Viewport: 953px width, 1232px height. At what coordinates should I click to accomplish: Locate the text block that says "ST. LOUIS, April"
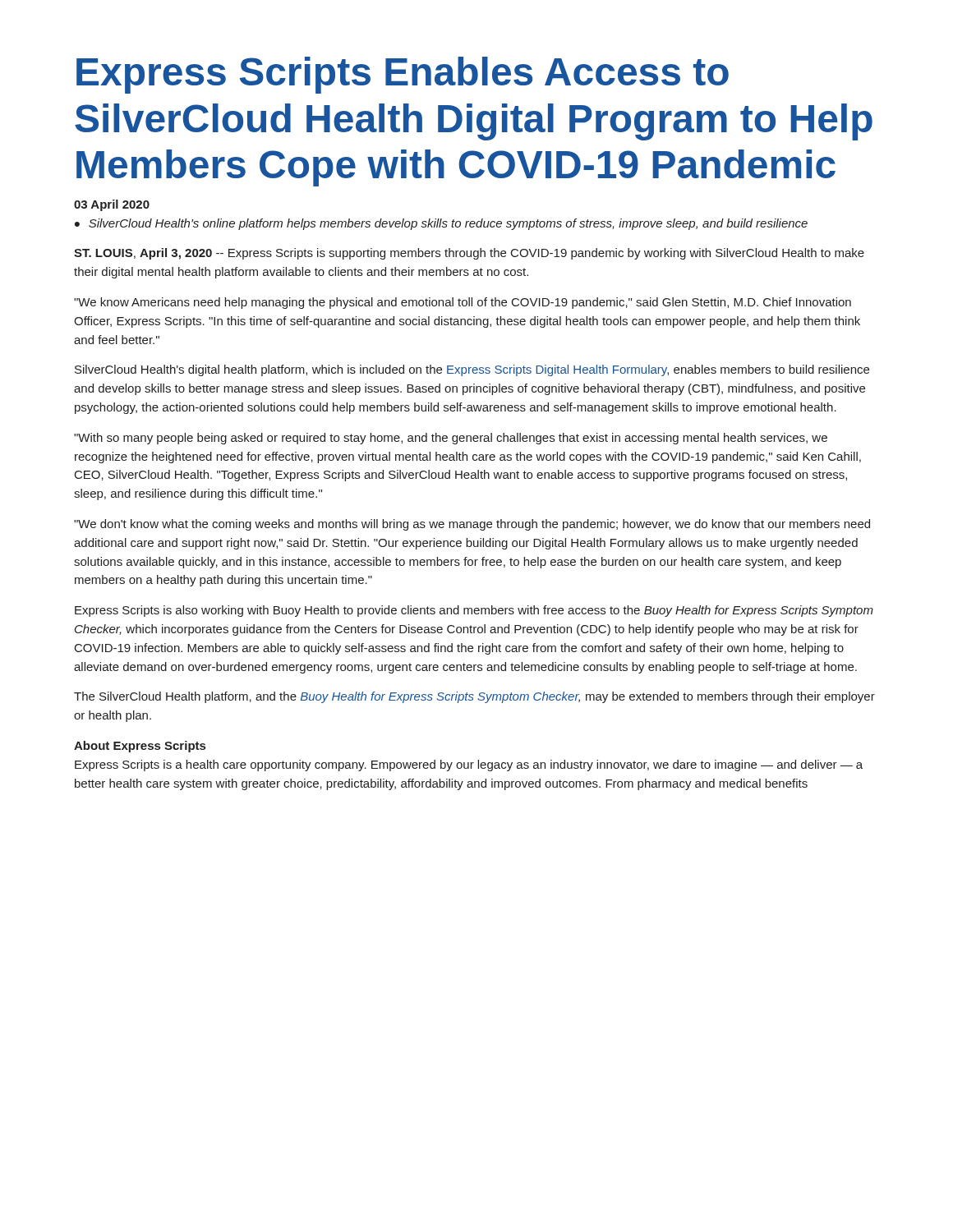click(x=469, y=262)
